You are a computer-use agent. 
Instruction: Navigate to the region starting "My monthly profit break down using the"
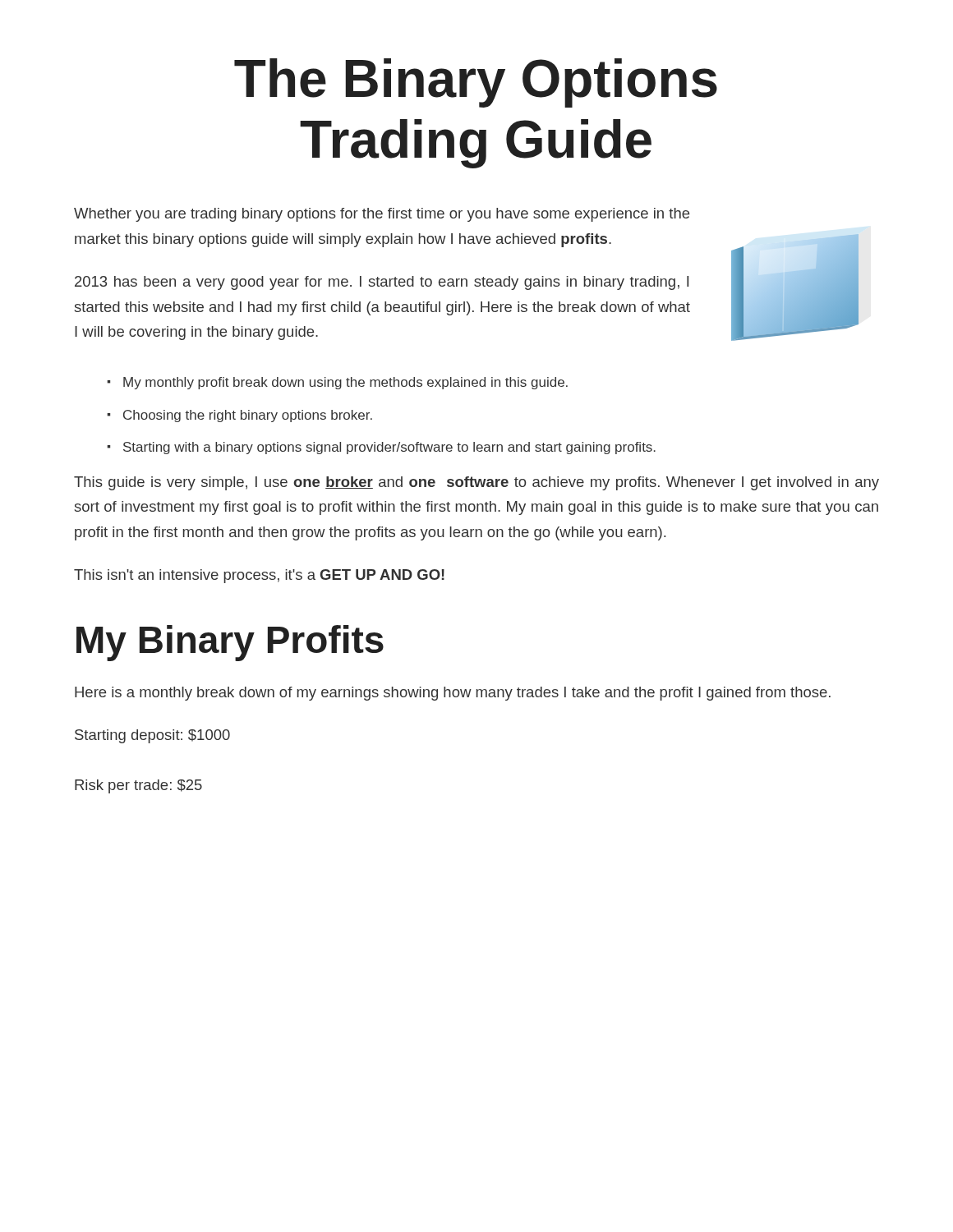(x=346, y=382)
